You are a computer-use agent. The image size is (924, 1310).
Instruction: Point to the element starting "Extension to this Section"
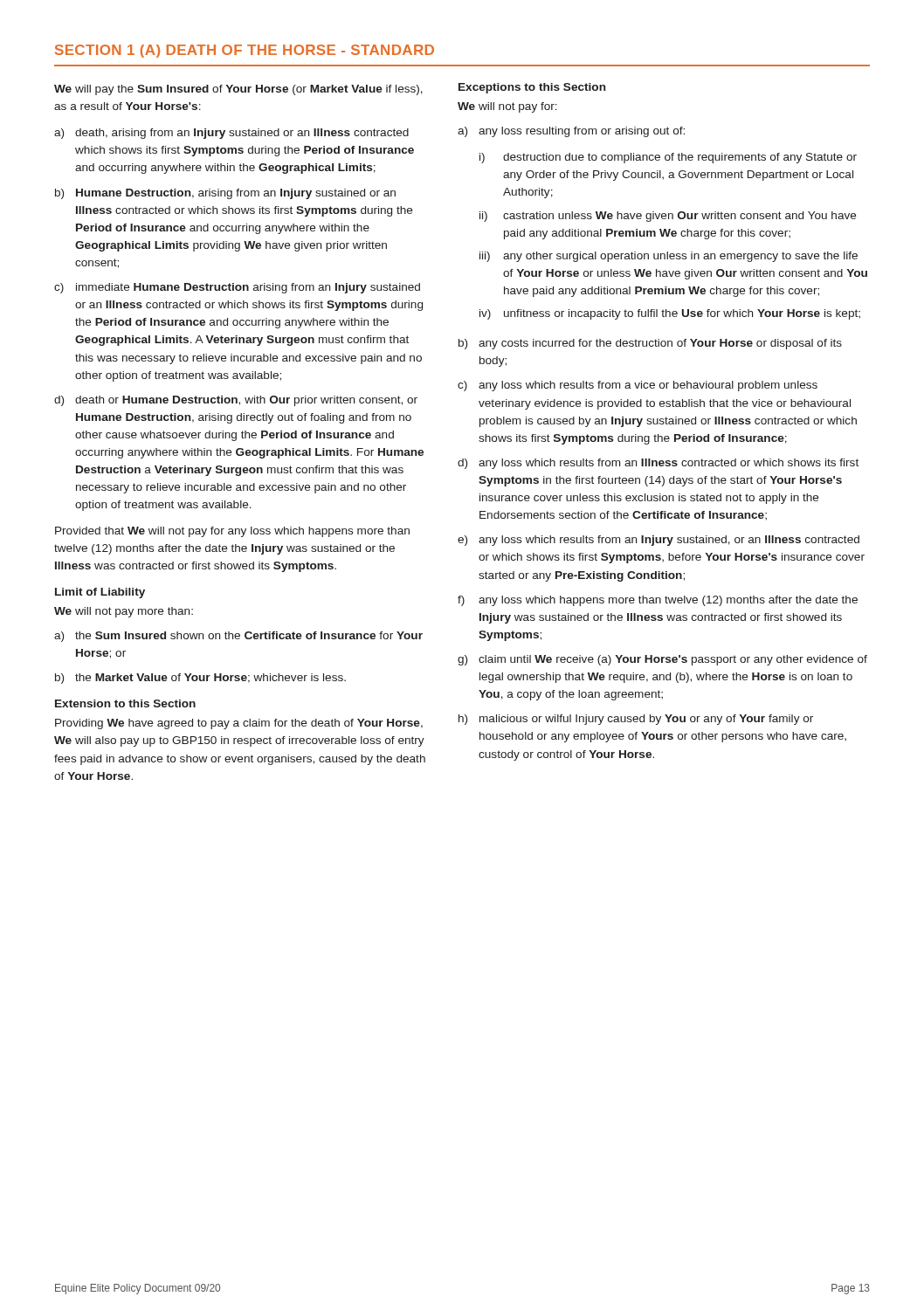125,704
